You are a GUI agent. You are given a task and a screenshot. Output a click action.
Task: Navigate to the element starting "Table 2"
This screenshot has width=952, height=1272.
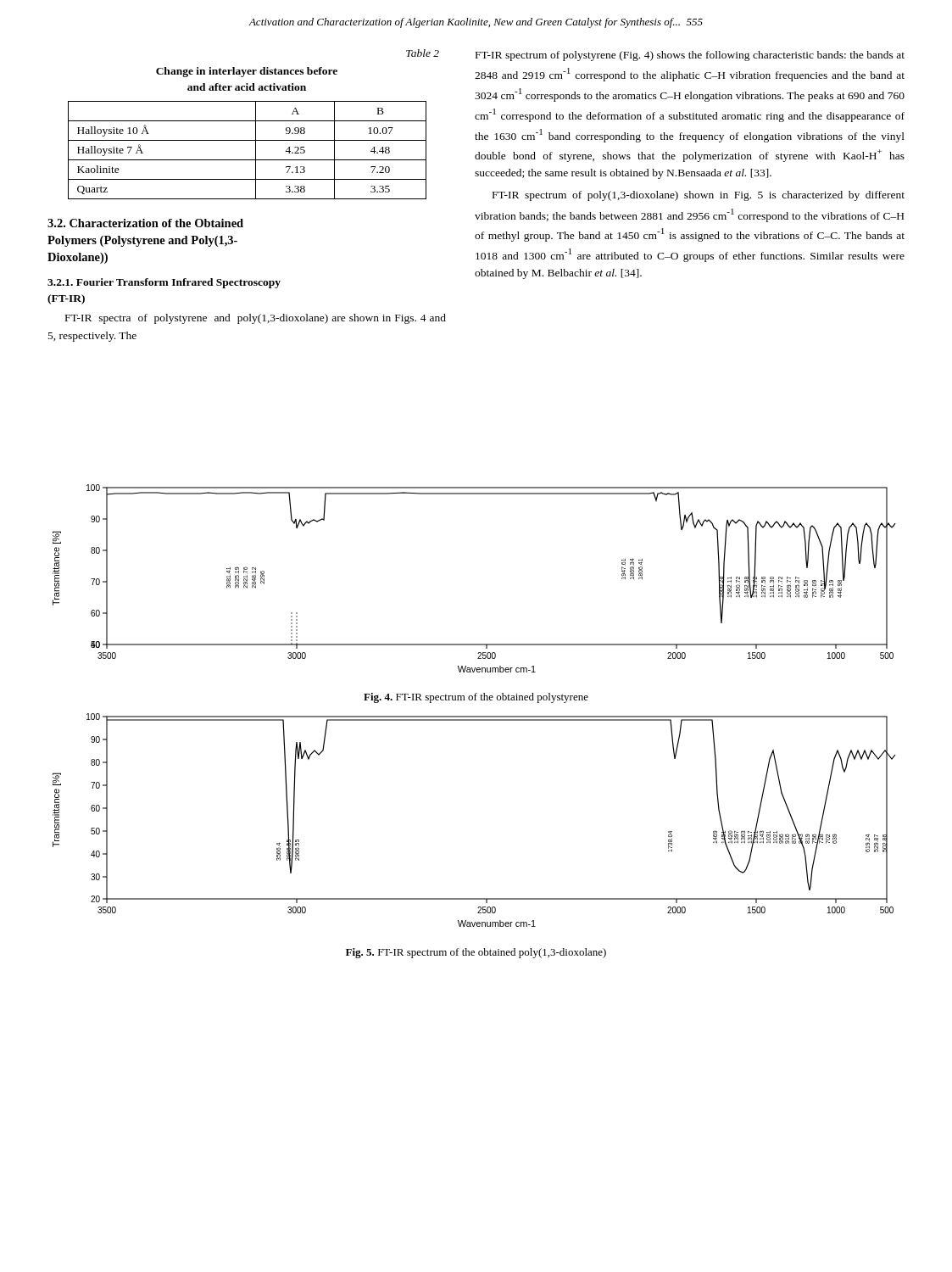click(422, 53)
